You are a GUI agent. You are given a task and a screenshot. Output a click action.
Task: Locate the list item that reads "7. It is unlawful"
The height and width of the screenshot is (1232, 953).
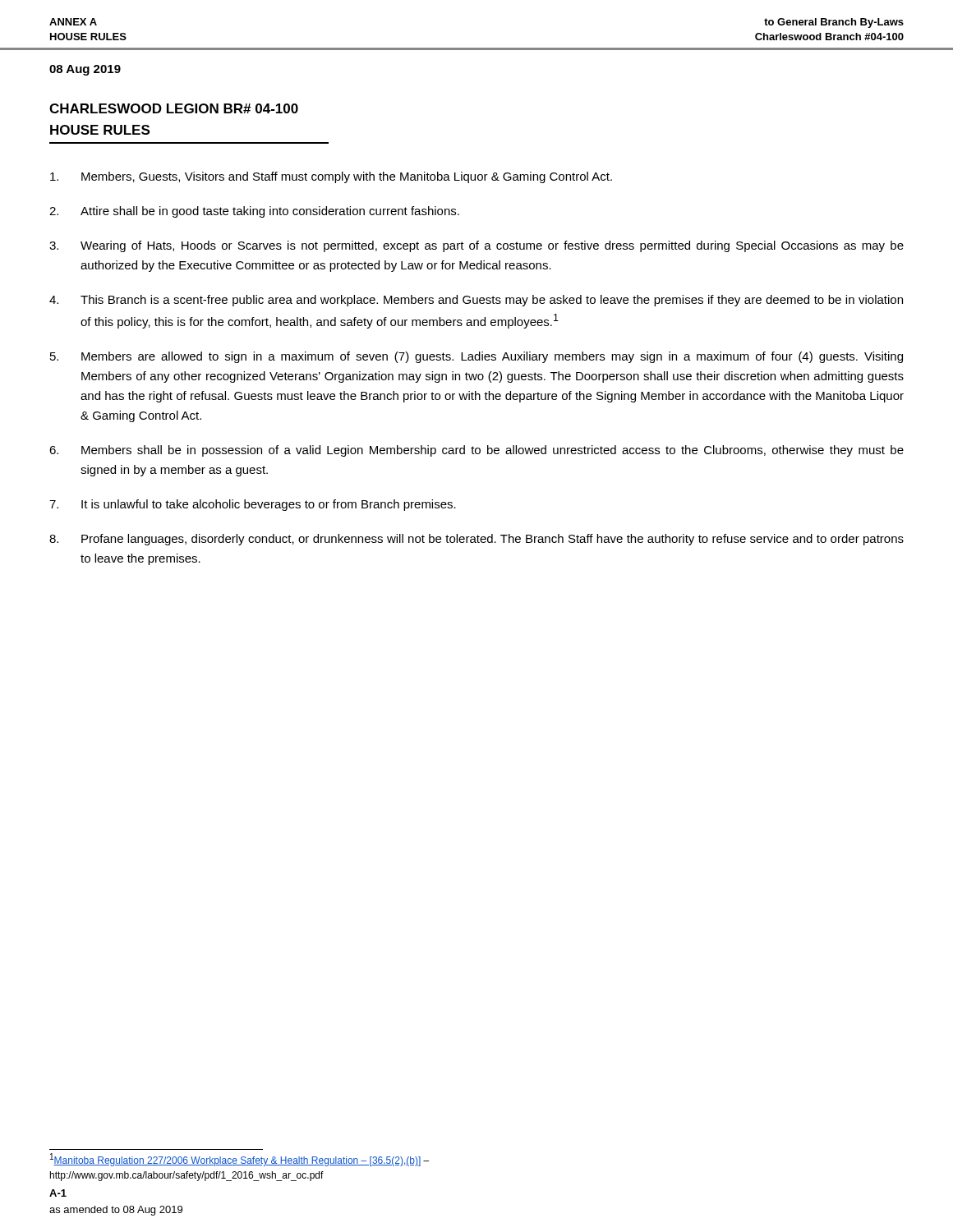pos(253,505)
